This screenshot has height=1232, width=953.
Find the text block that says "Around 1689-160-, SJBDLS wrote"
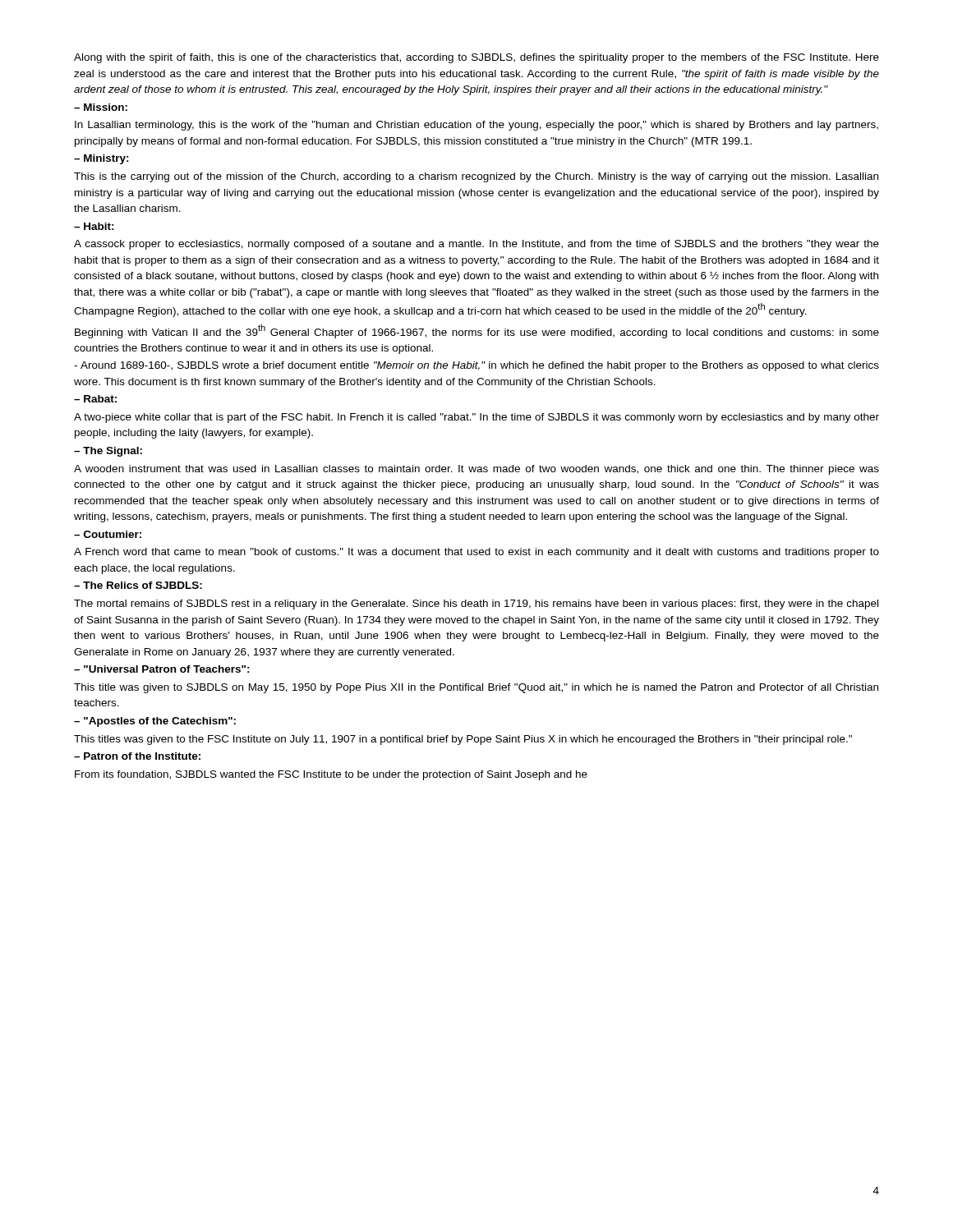click(476, 373)
